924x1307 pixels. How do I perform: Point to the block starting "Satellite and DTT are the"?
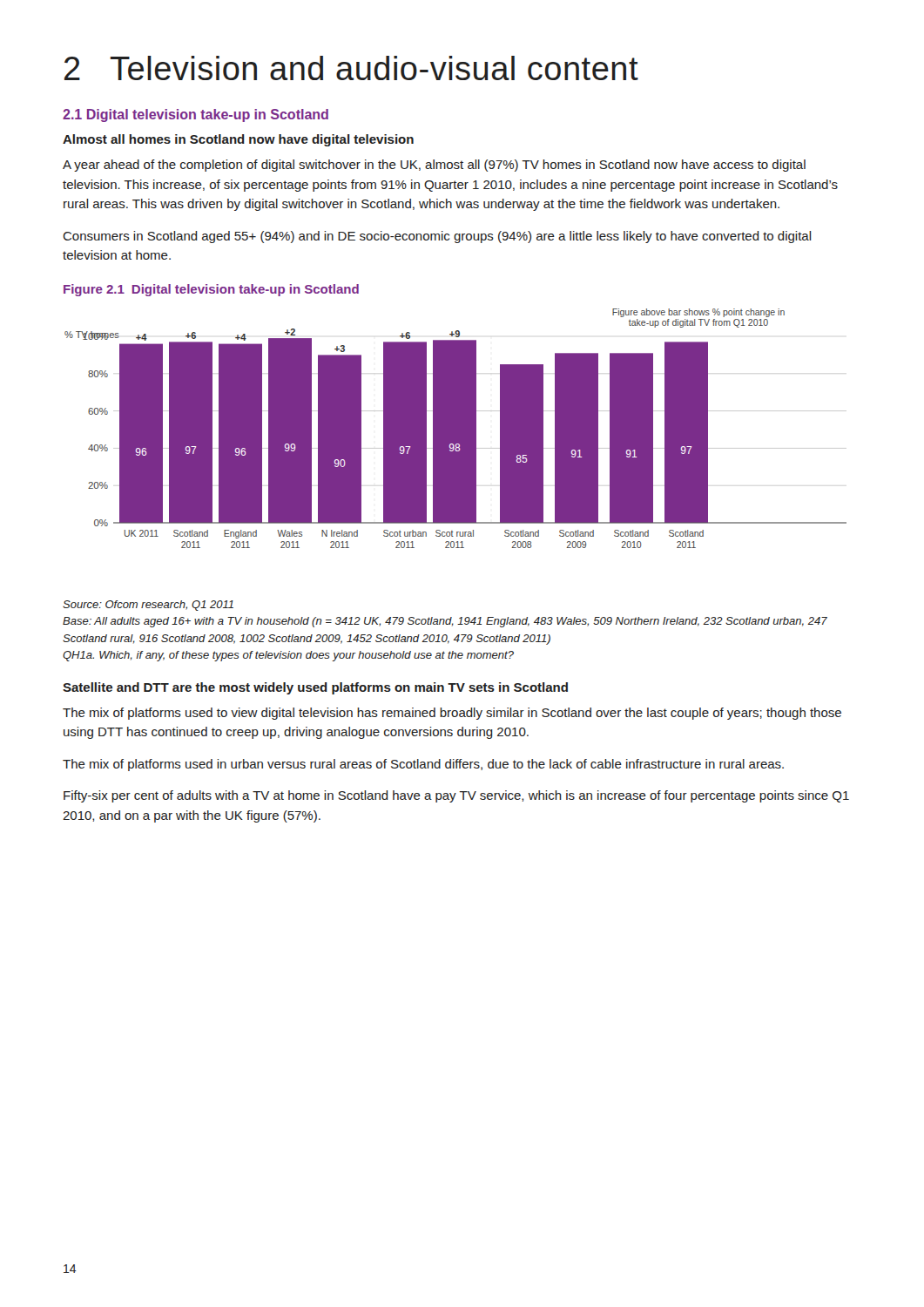tap(463, 687)
